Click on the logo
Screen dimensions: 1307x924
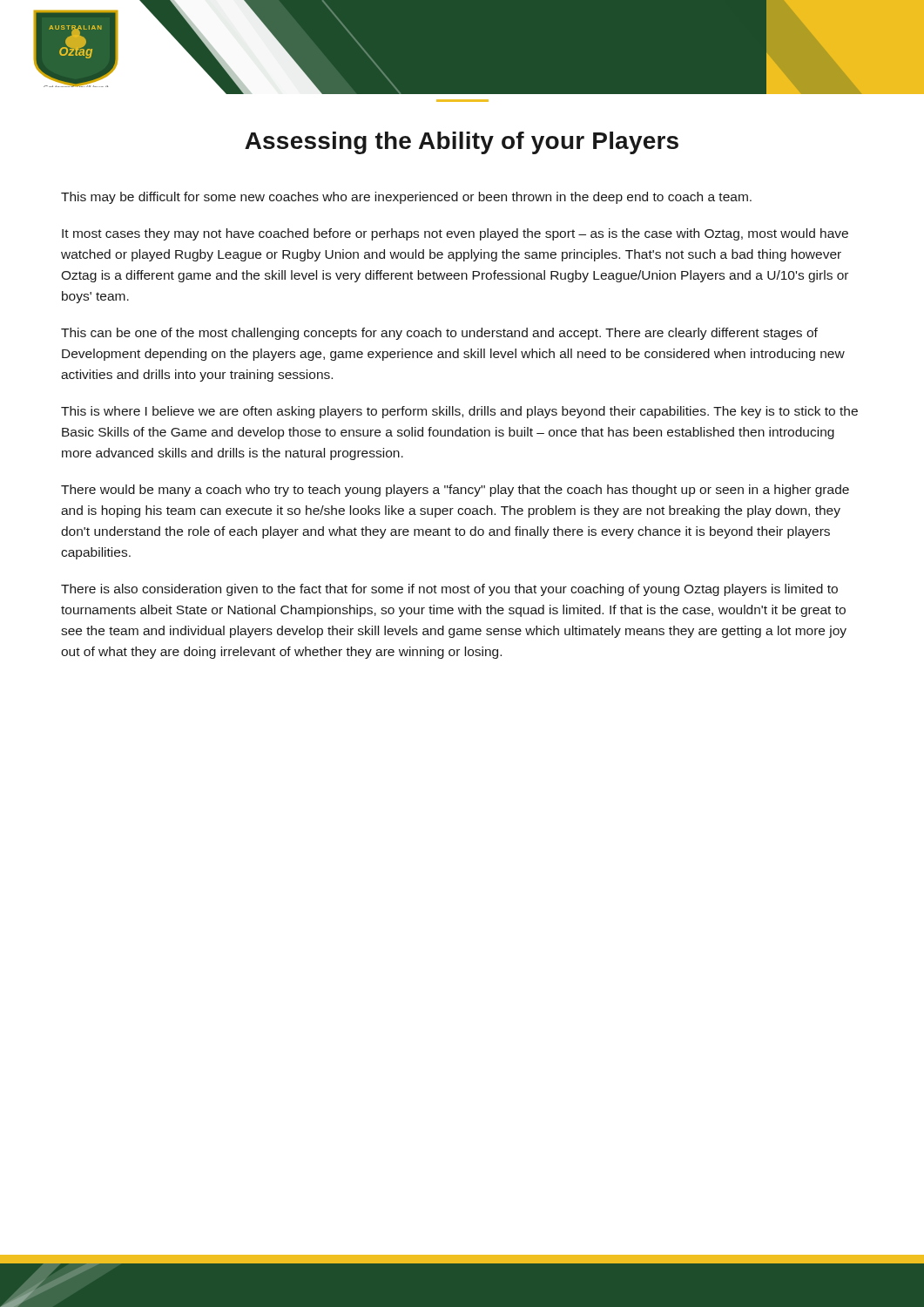tap(76, 47)
